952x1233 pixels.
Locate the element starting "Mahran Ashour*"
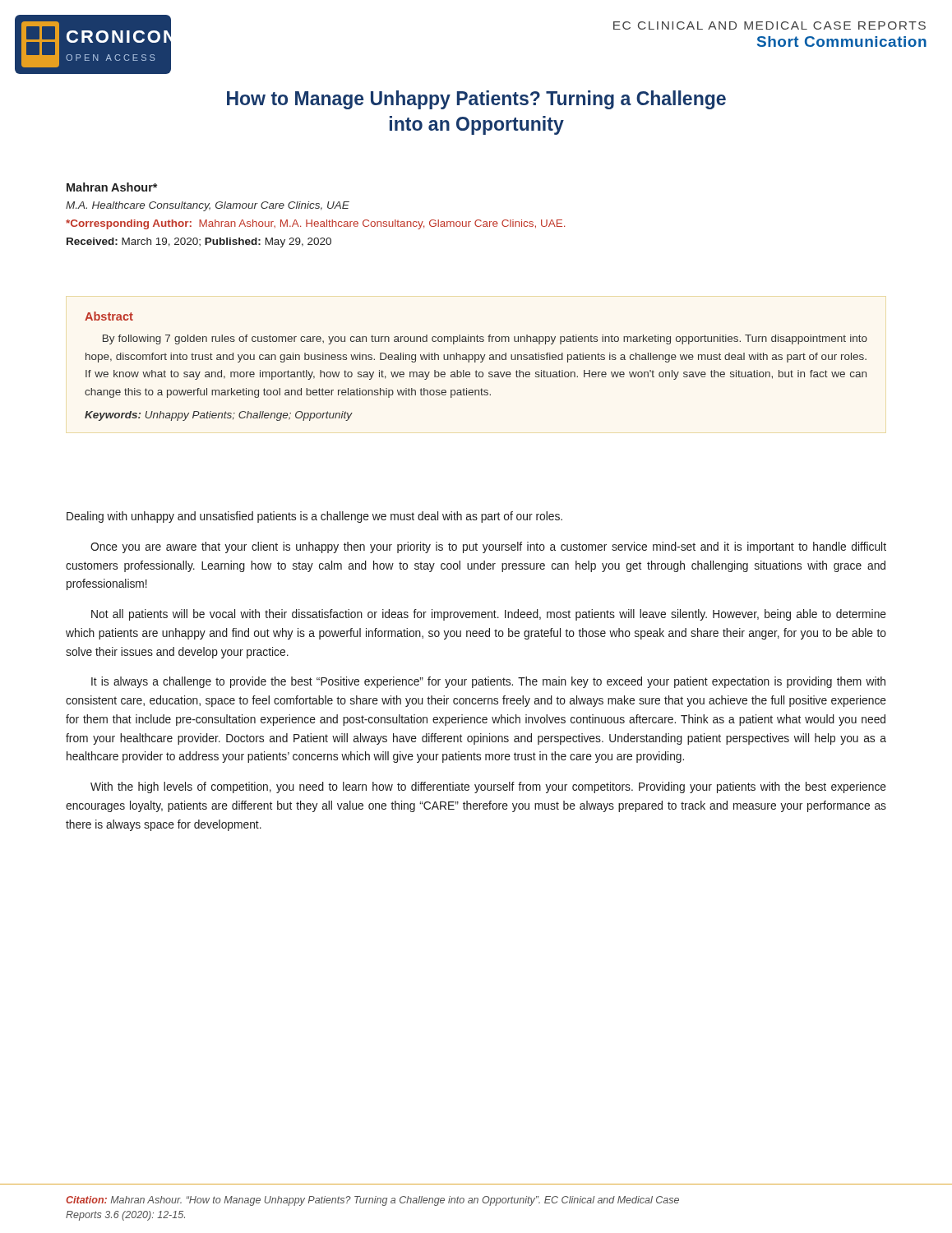click(112, 187)
